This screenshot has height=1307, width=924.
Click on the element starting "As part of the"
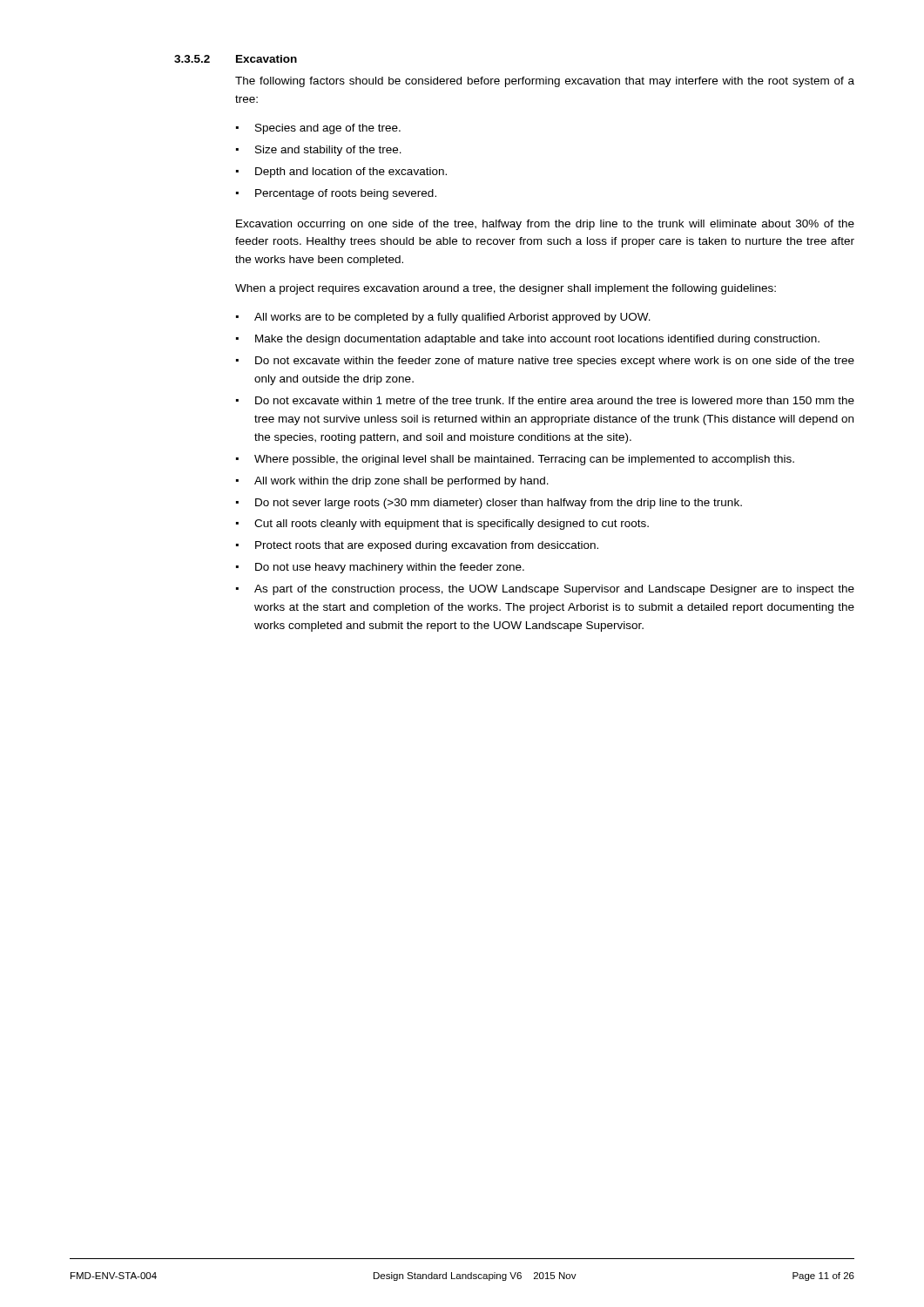click(554, 607)
